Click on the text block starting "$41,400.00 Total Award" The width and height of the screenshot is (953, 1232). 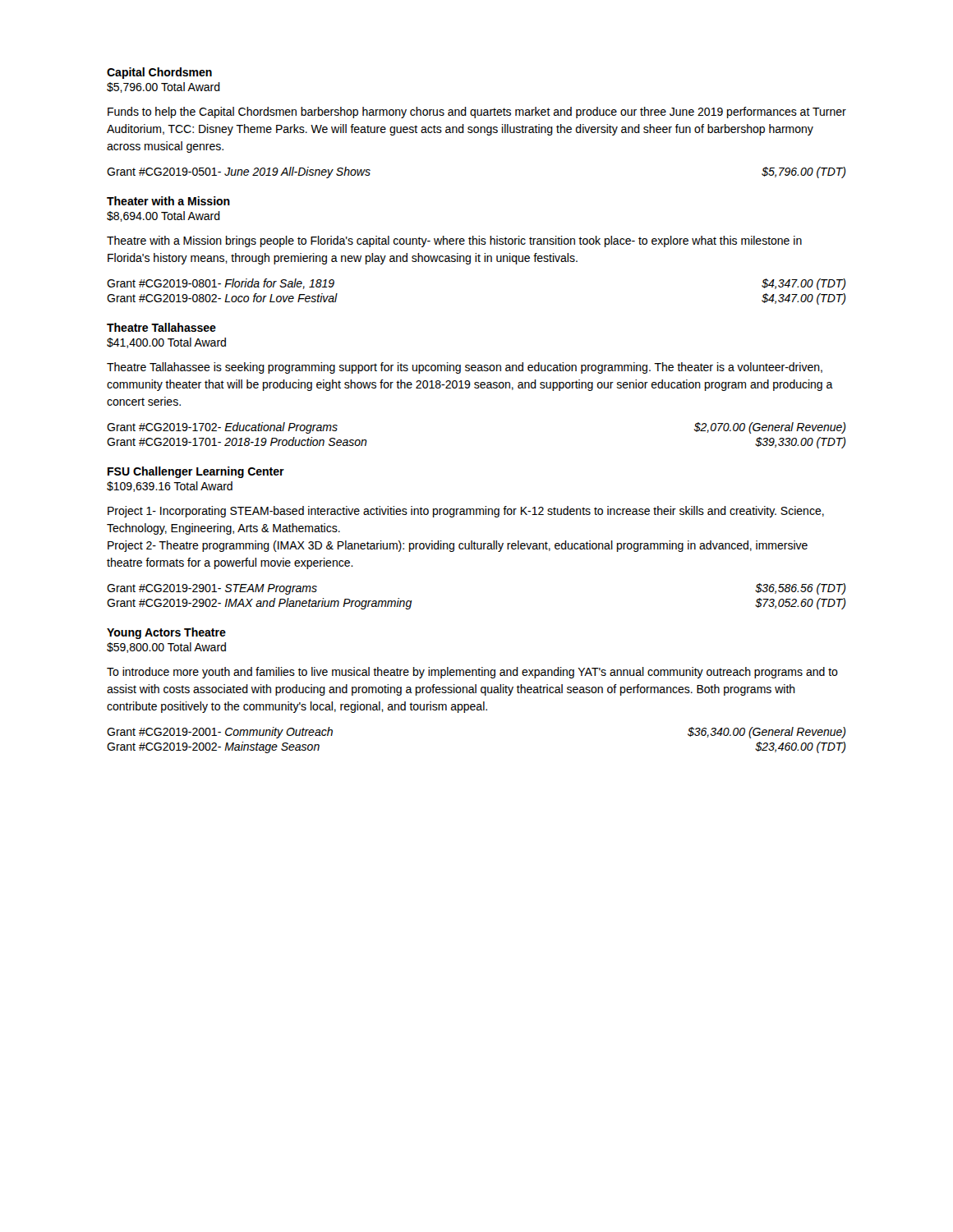[167, 342]
